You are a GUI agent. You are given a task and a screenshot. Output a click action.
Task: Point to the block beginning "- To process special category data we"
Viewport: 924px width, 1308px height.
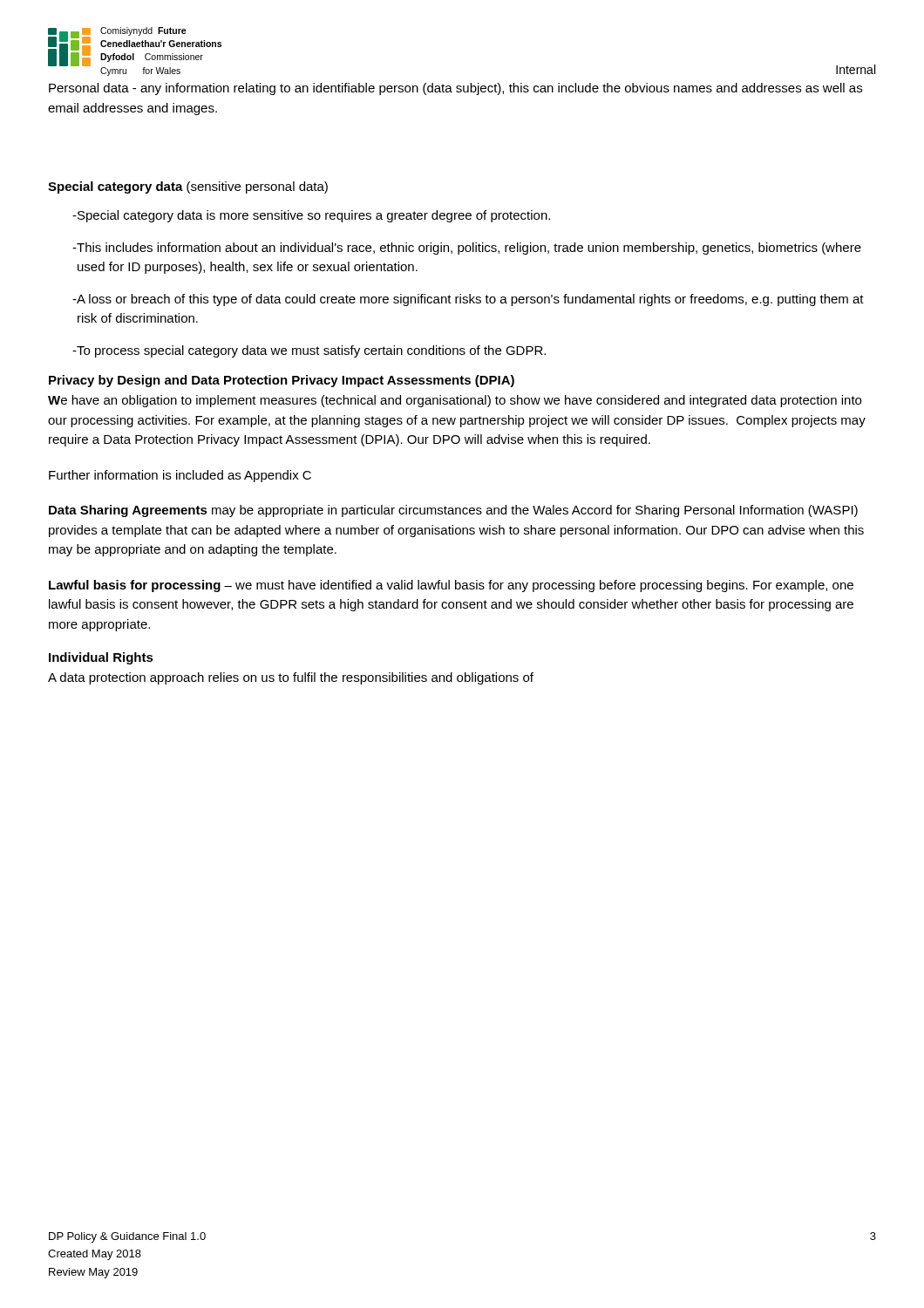[462, 350]
